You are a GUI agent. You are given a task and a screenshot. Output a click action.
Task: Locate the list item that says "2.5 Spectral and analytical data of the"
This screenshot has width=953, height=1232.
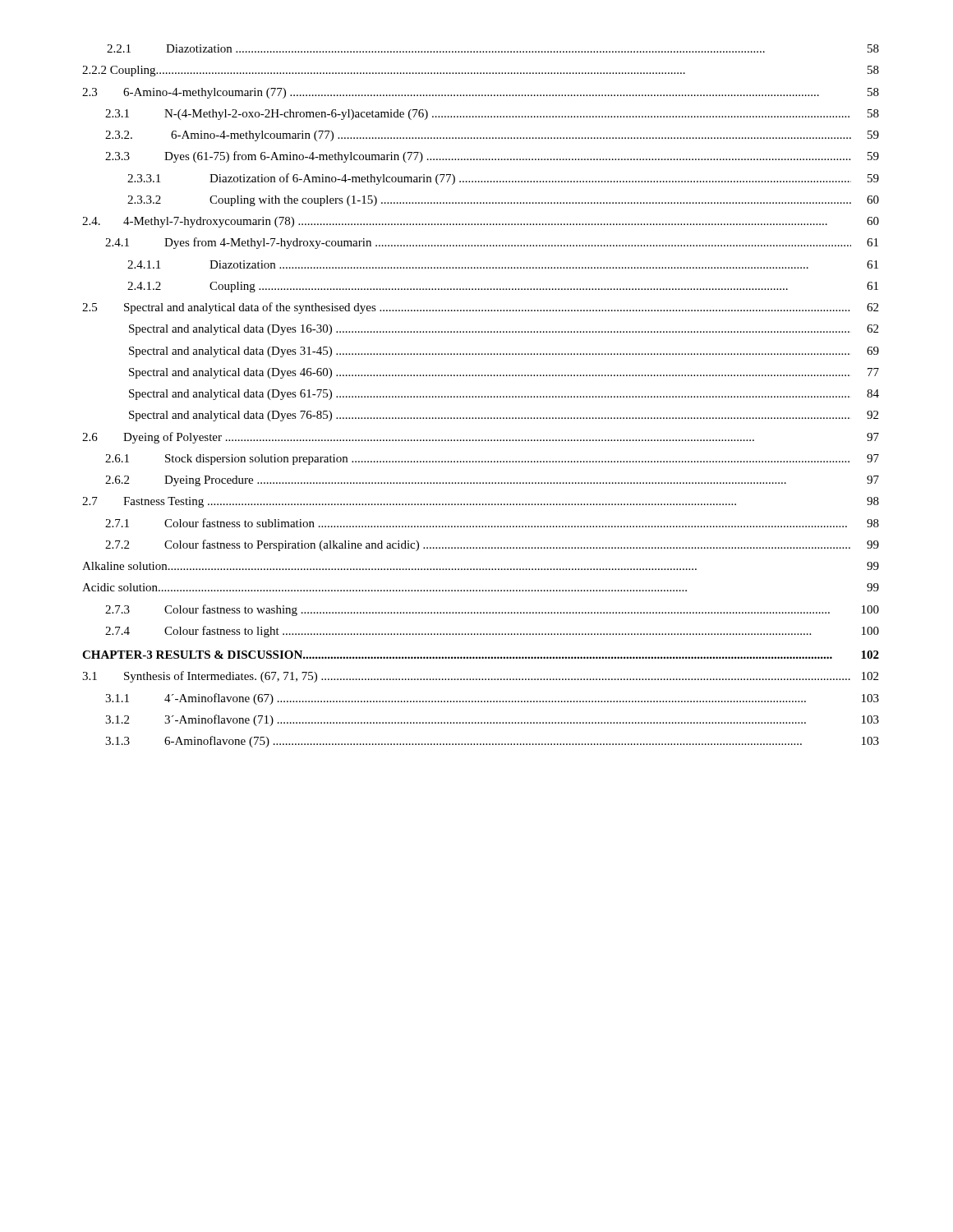point(481,308)
